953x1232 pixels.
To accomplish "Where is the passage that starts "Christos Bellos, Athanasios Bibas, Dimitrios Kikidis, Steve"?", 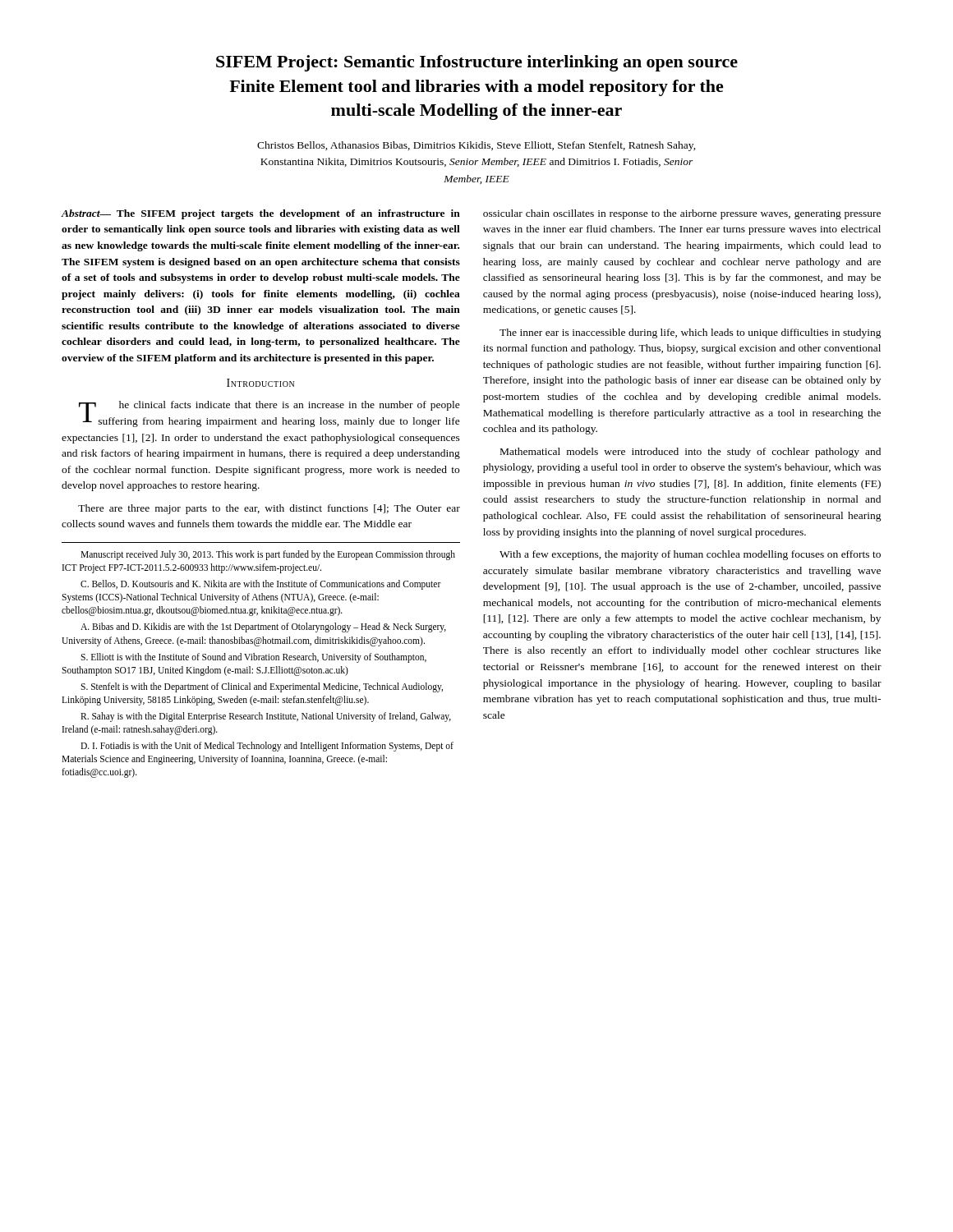I will [476, 162].
